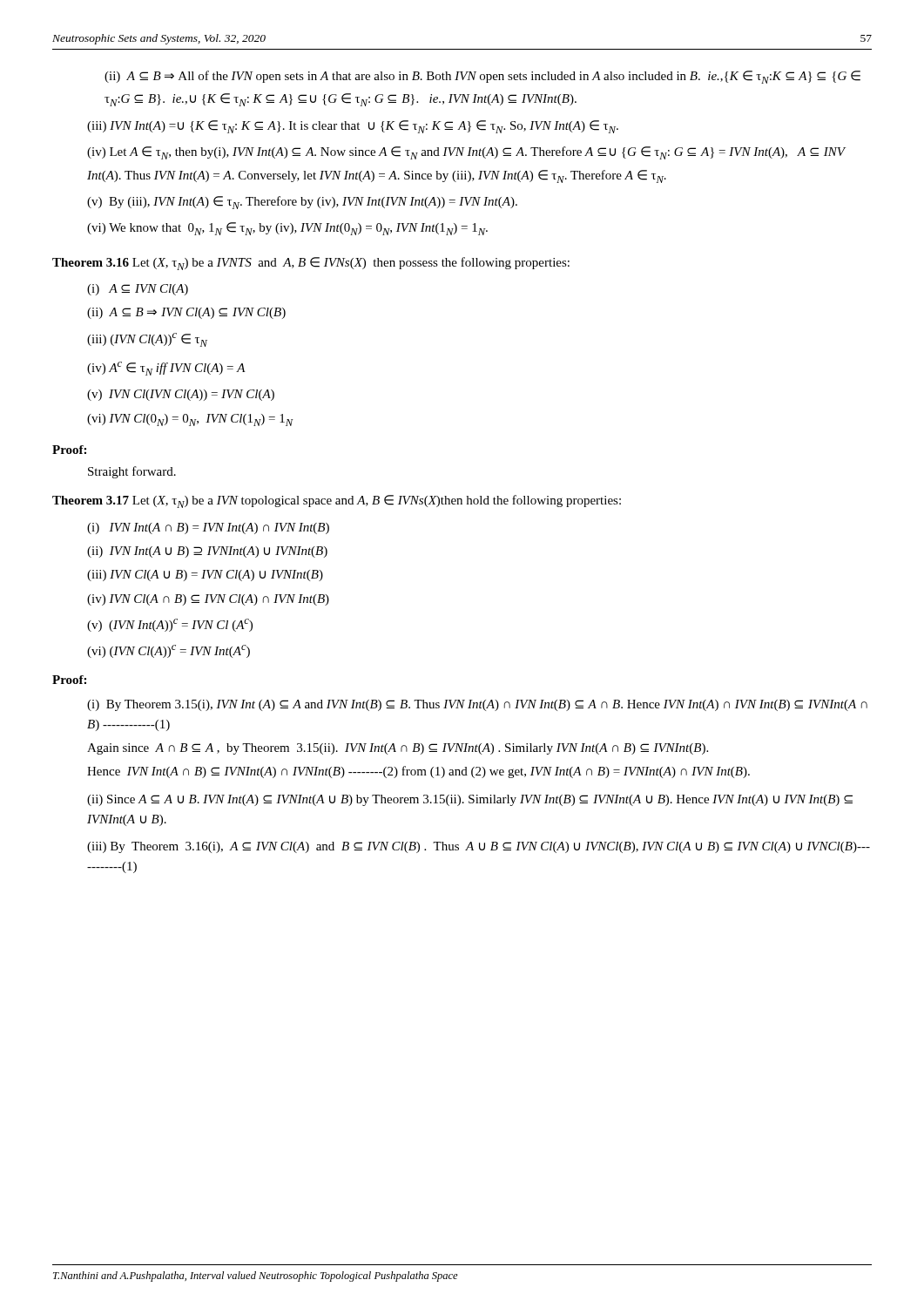Select the passage starting "(vi) IVN Cl(0N)"
This screenshot has height=1307, width=924.
(x=190, y=420)
